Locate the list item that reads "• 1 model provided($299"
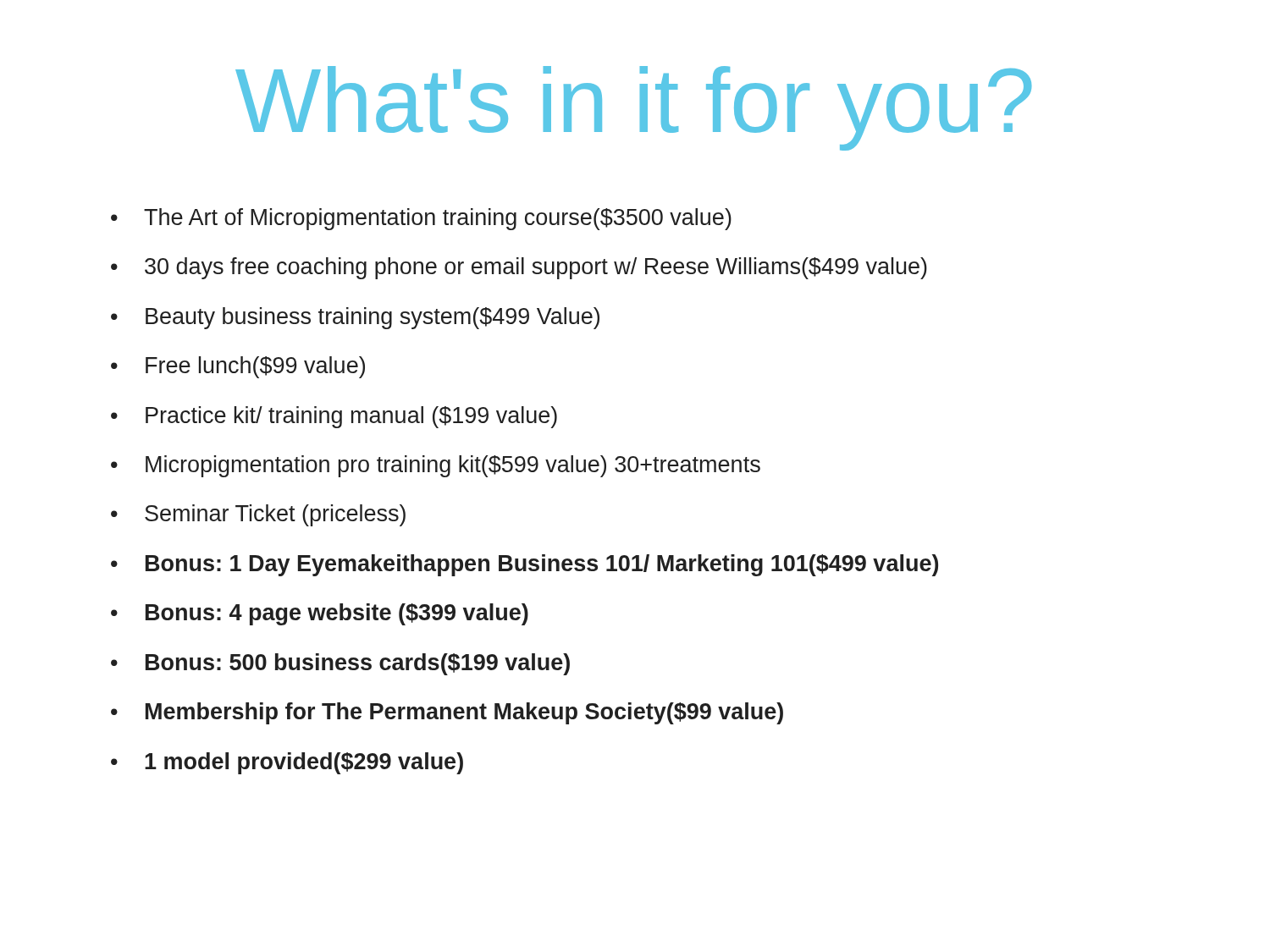1270x952 pixels. point(287,761)
